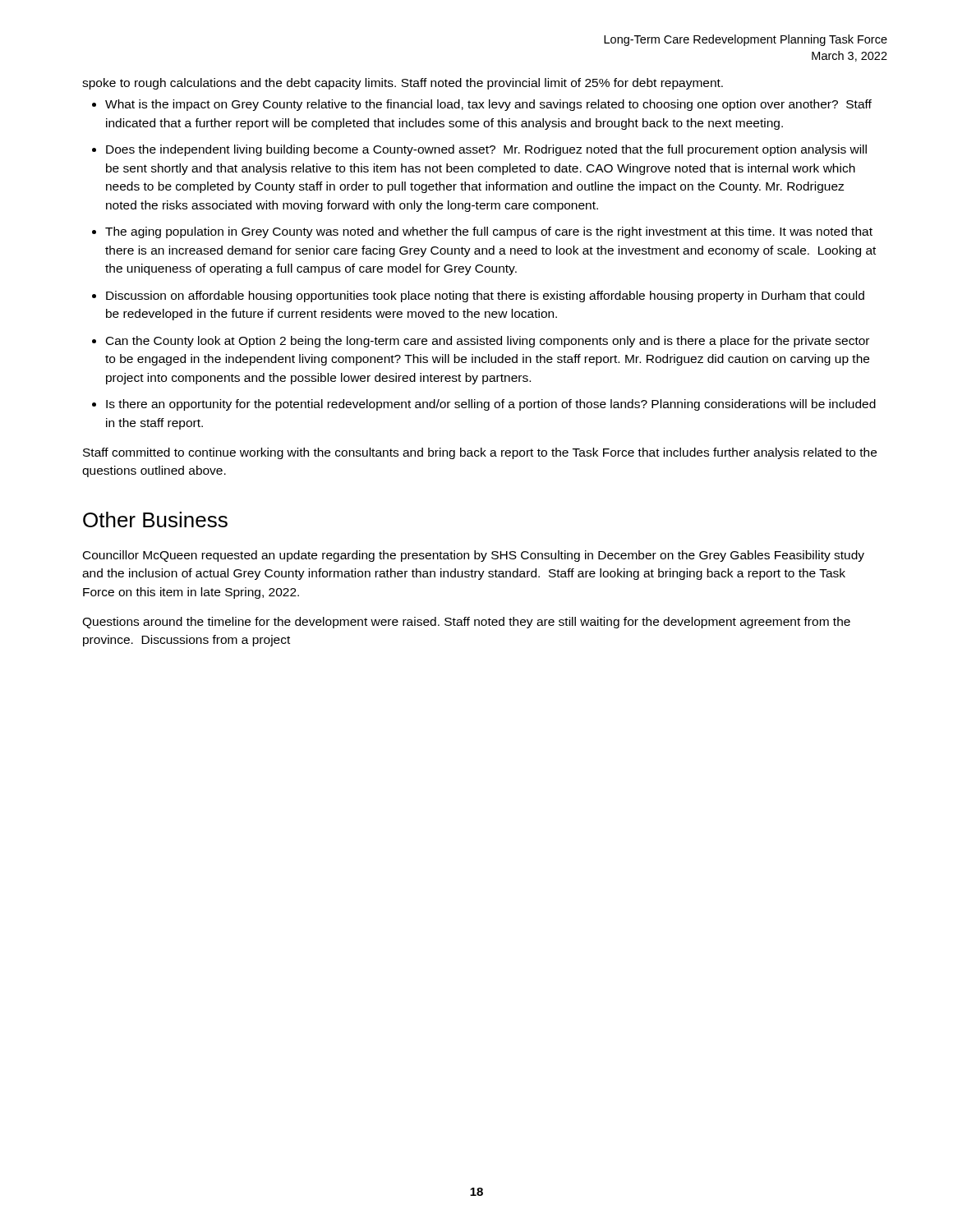The height and width of the screenshot is (1232, 953).
Task: Find the text block that says "Questions around the timeline for"
Action: [466, 631]
